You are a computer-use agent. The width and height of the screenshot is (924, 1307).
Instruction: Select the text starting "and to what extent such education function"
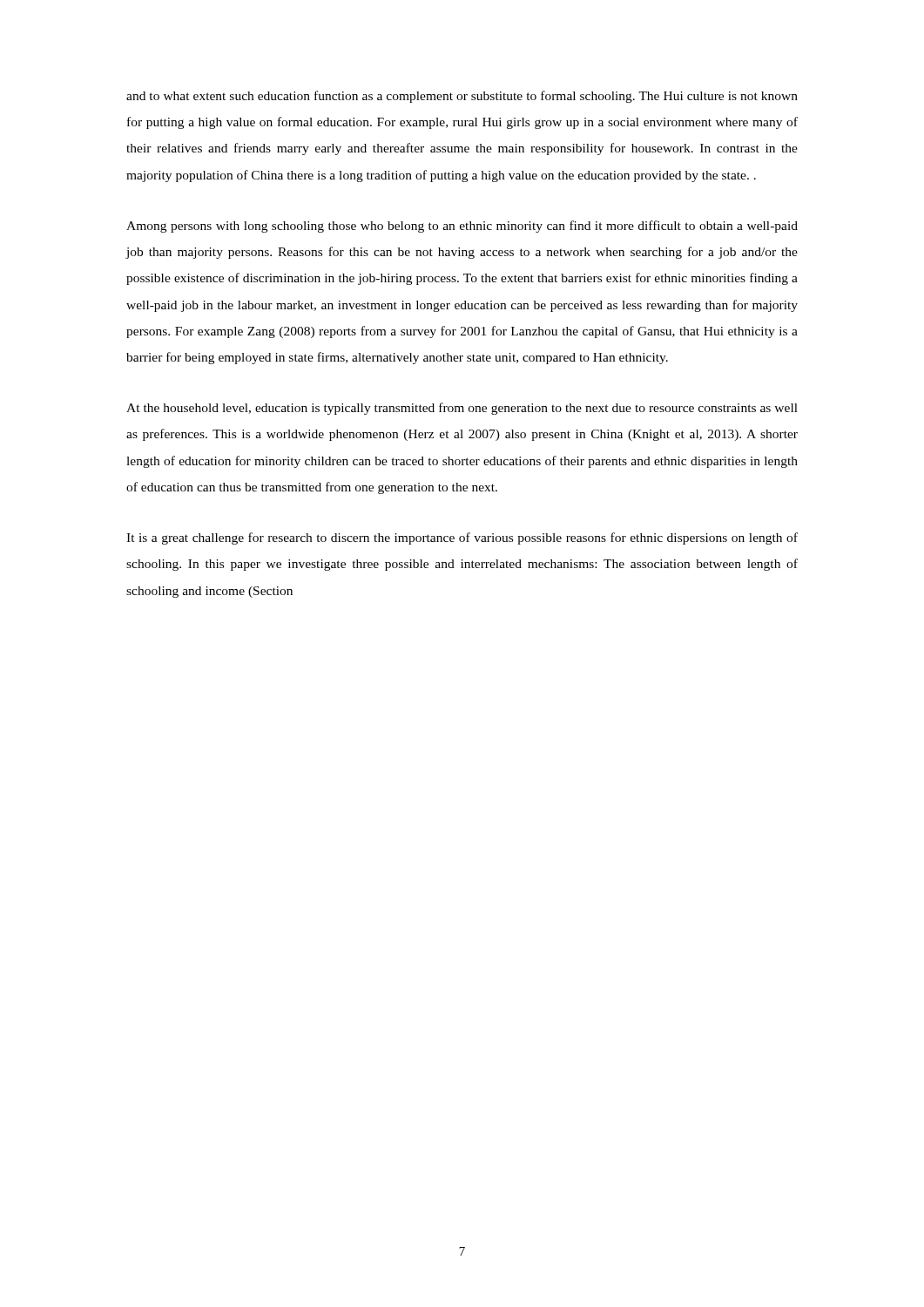click(x=462, y=135)
